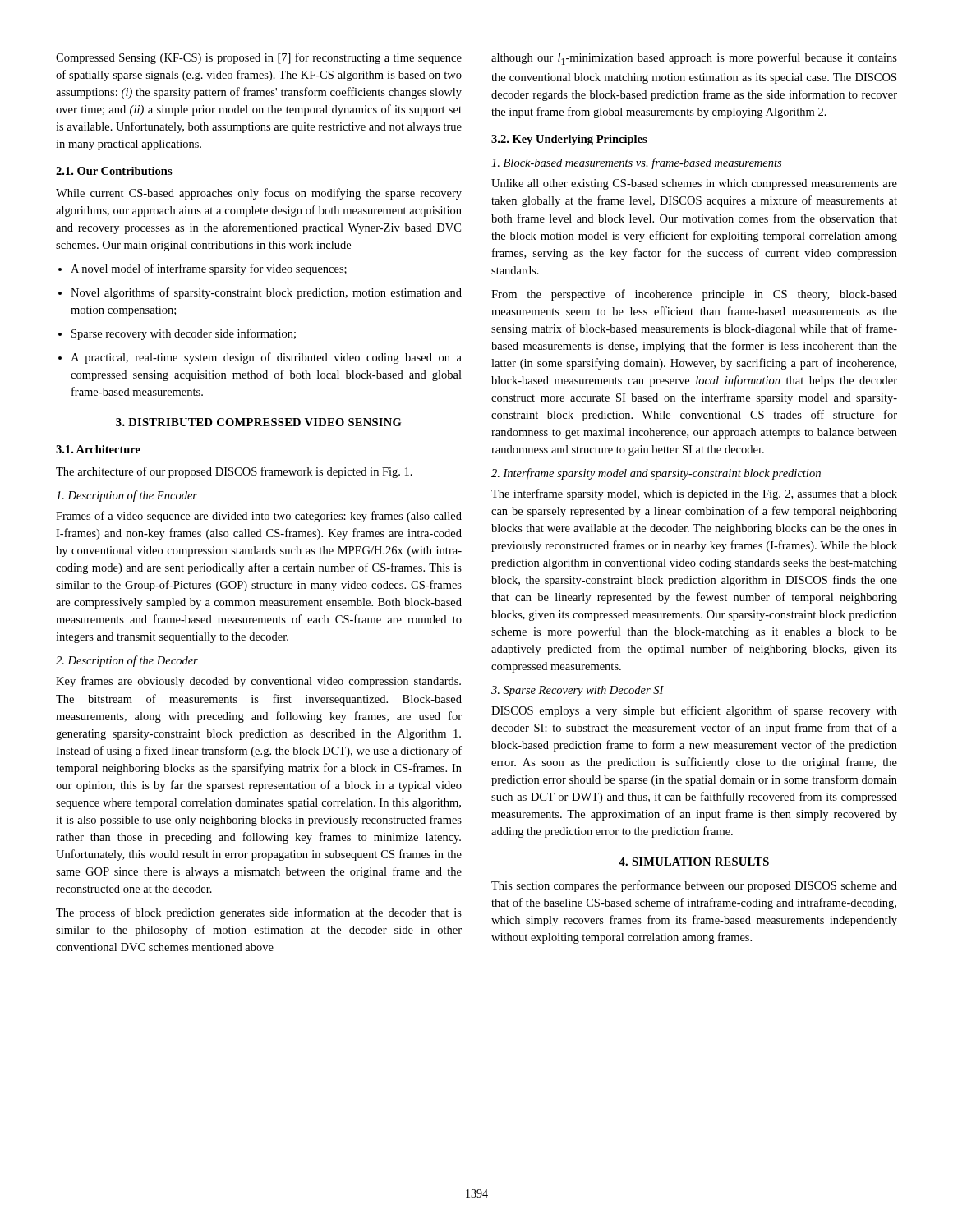Click on the text block containing "Compressed Sensing (KF-CS) is proposed in"
Screen dimensions: 1232x953
pos(259,101)
